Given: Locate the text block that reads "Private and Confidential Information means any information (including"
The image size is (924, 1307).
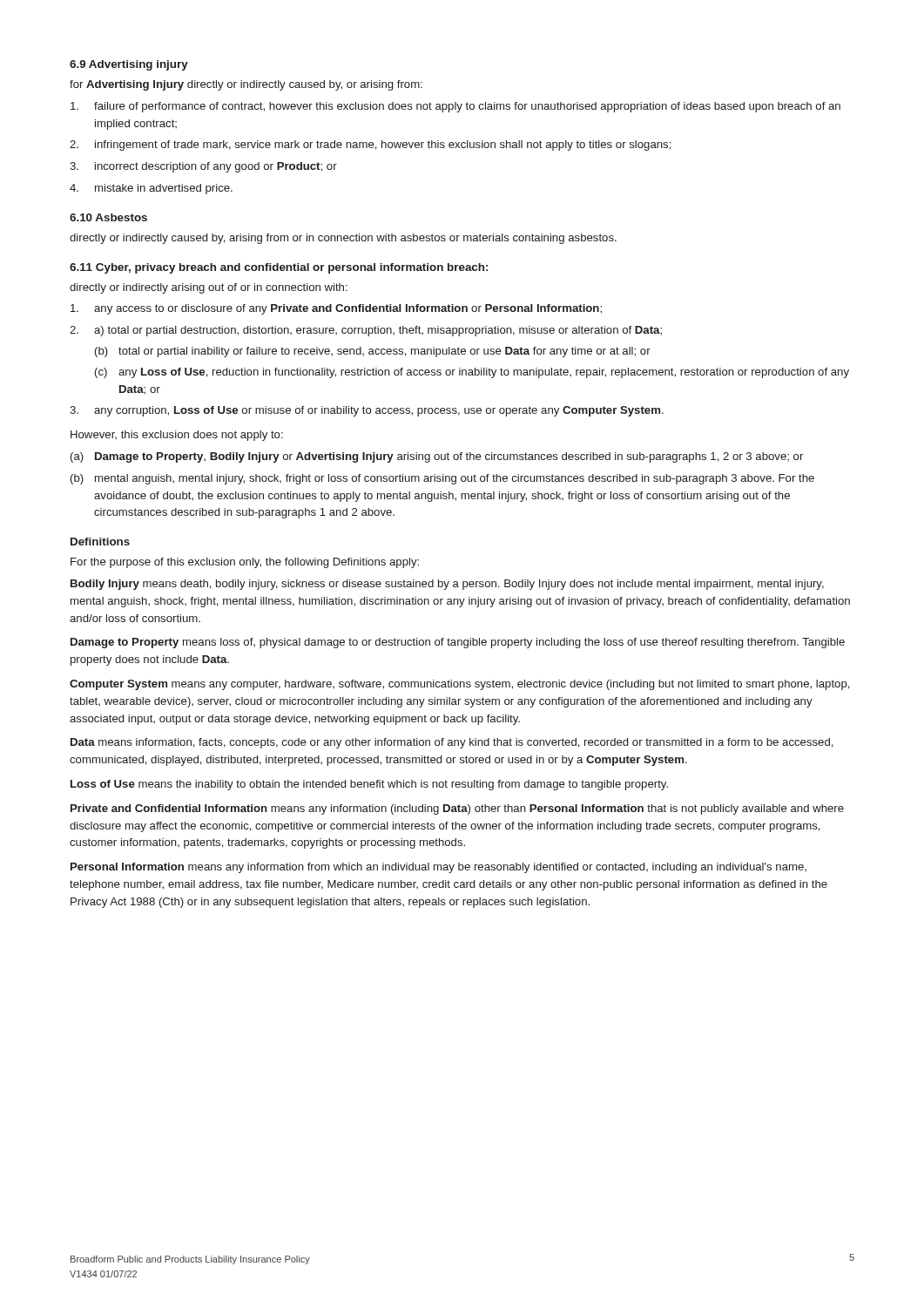Looking at the screenshot, I should tap(457, 825).
